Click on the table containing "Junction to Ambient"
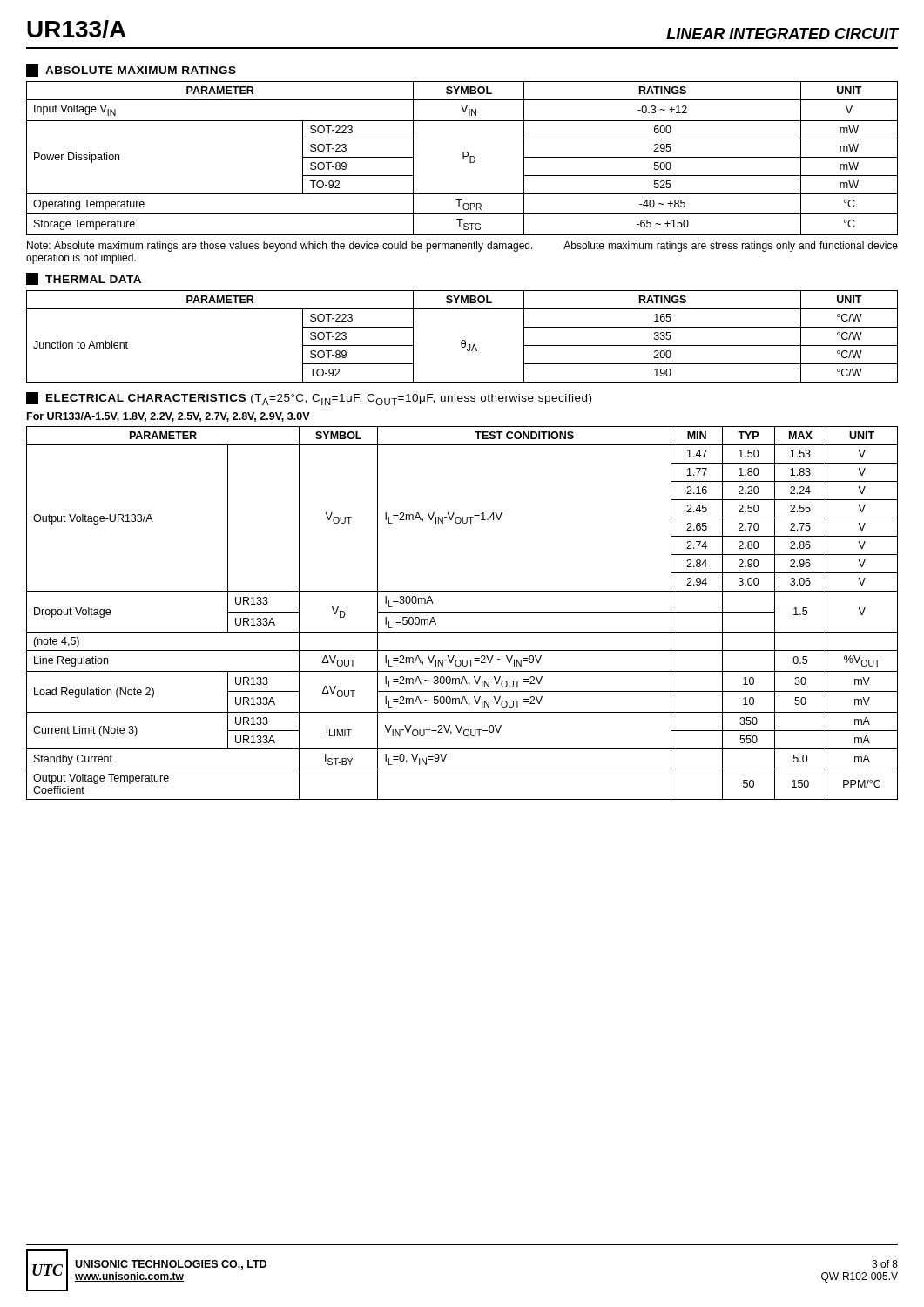The image size is (924, 1307). click(462, 336)
